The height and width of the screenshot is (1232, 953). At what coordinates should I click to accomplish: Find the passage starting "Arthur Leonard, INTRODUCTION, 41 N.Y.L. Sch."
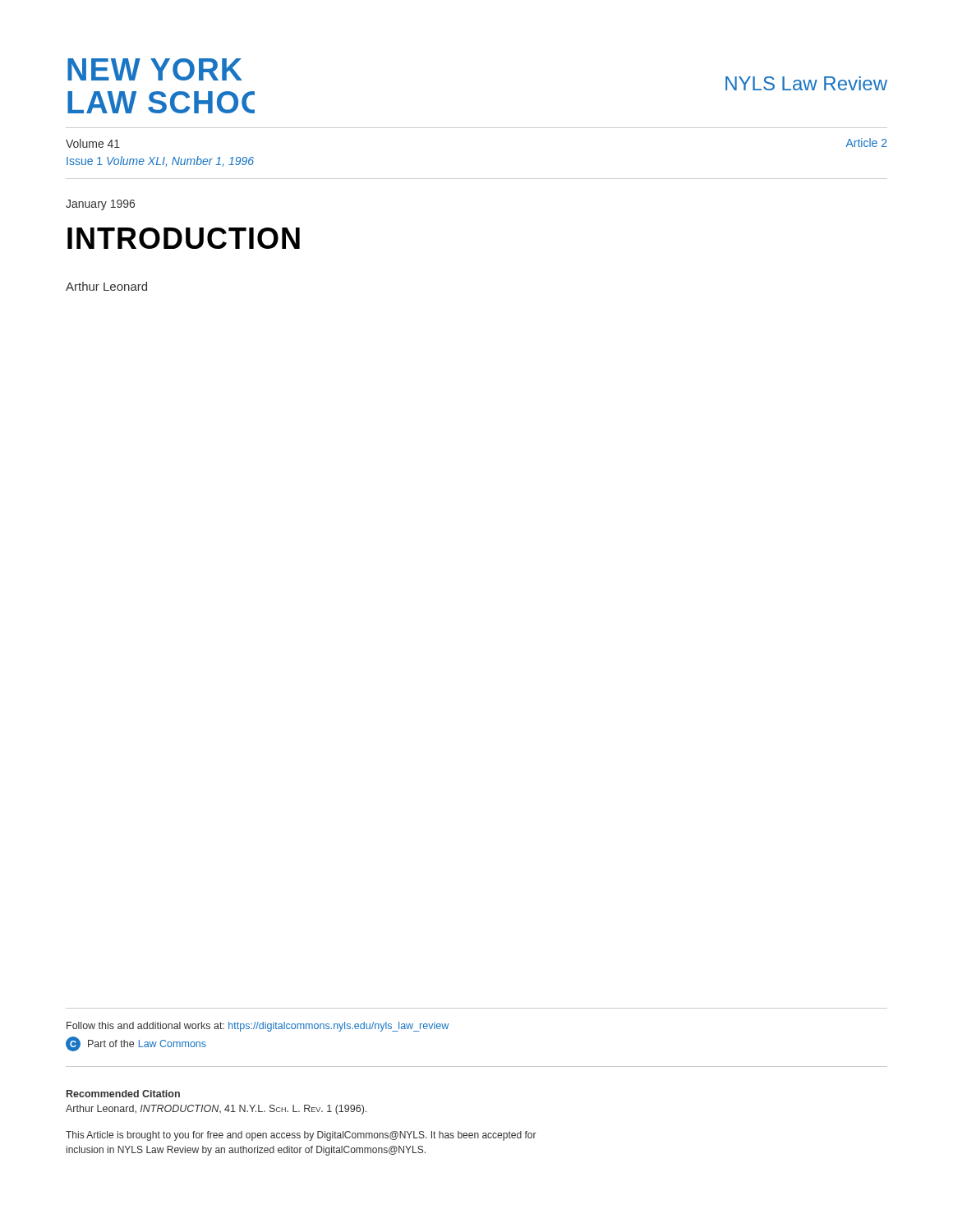pyautogui.click(x=217, y=1109)
